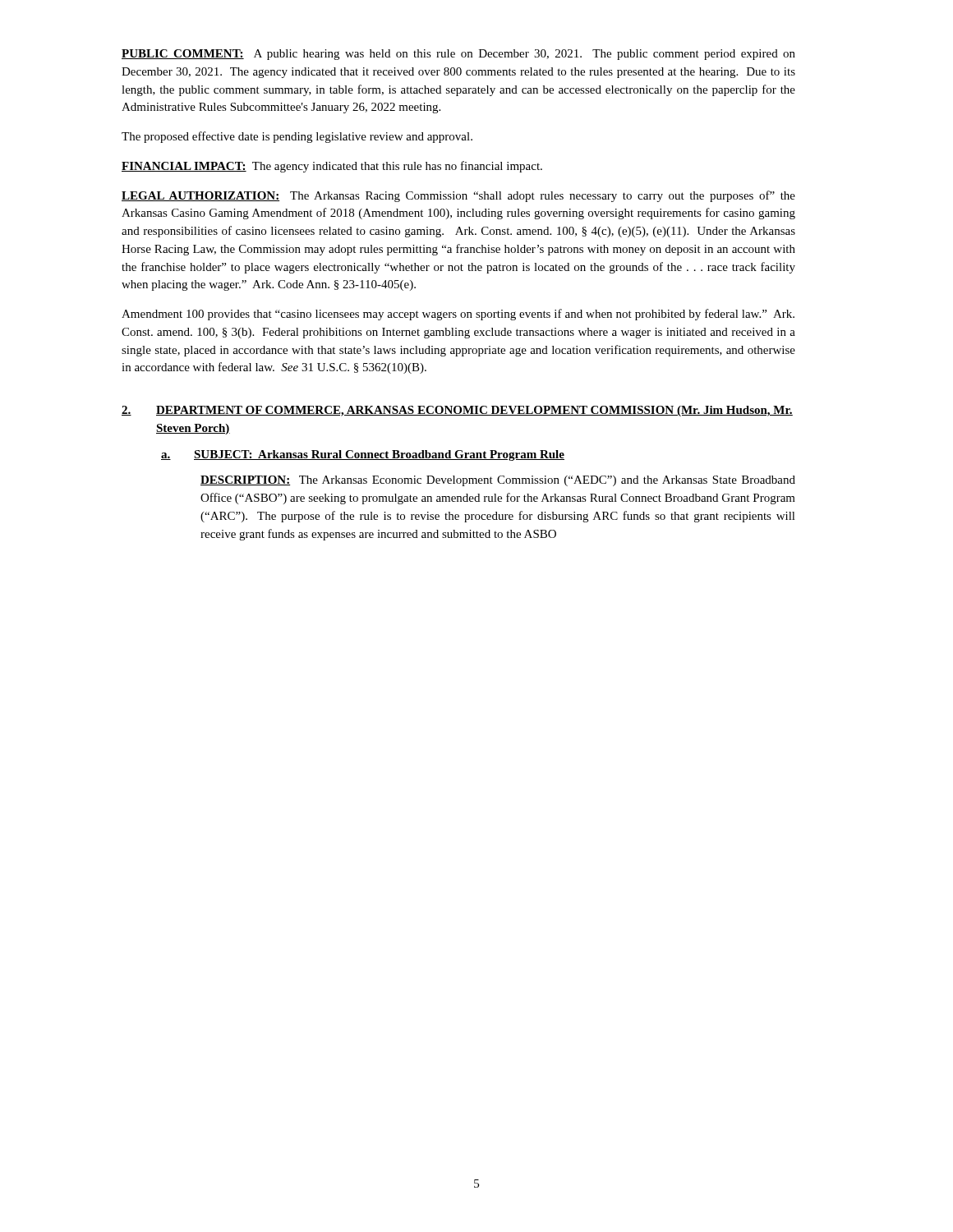953x1232 pixels.
Task: Point to the passage starting "2. DEPARTMENT OF COMMERCE, ARKANSAS ECONOMIC DEVELOPMENT"
Action: pos(458,419)
